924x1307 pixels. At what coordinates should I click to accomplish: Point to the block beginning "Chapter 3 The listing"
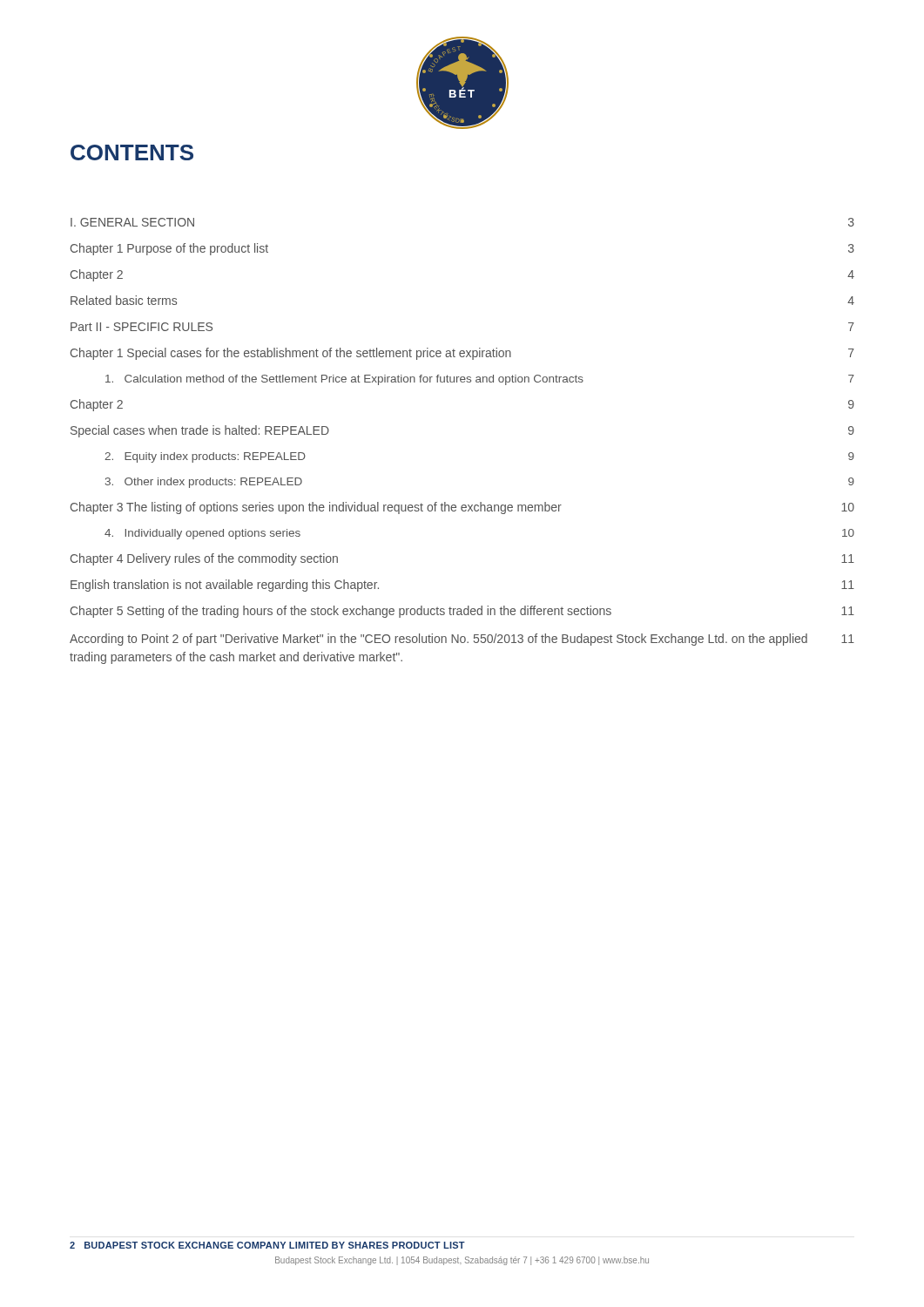(x=462, y=507)
